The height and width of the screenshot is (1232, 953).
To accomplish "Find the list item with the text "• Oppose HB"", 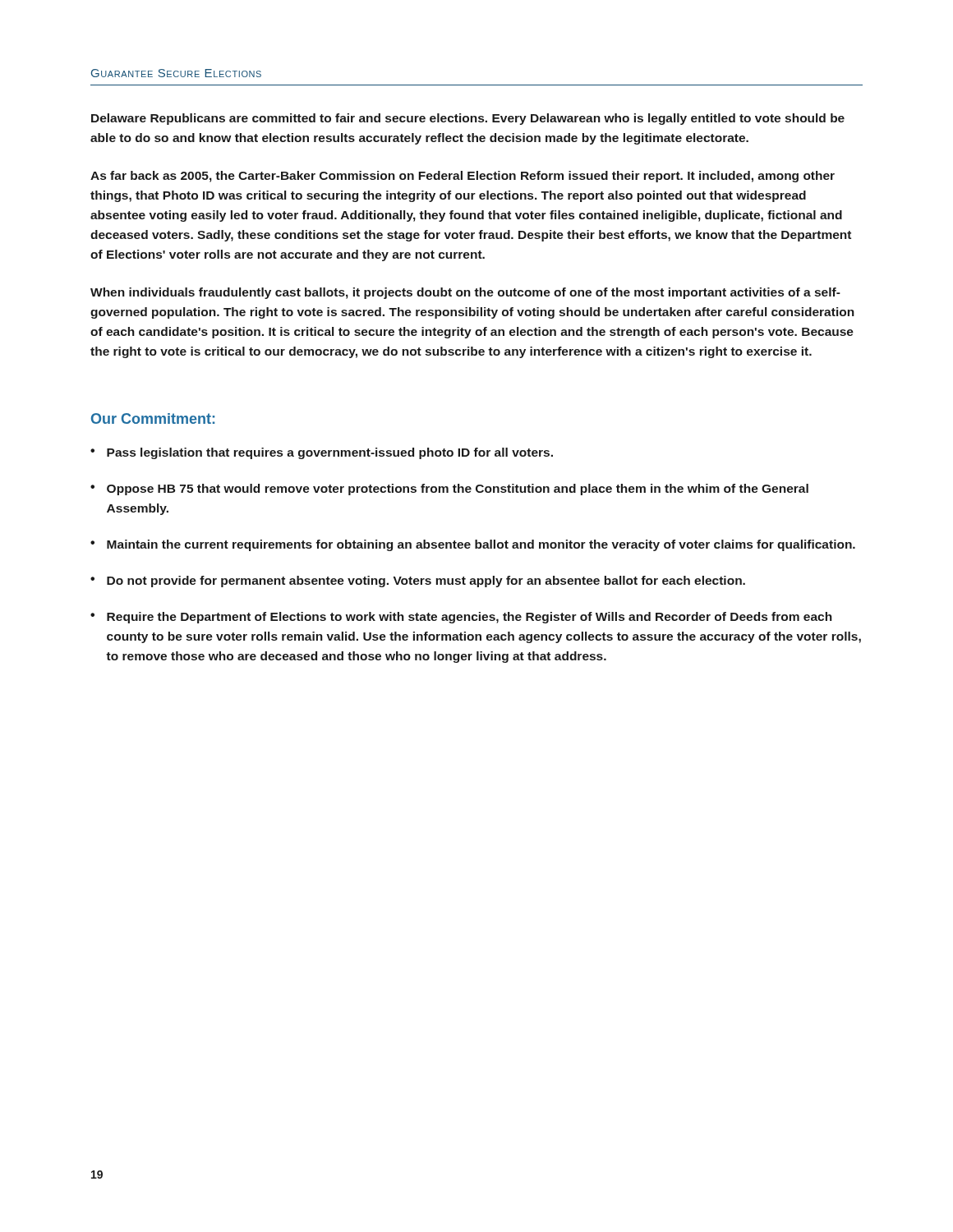I will (476, 499).
